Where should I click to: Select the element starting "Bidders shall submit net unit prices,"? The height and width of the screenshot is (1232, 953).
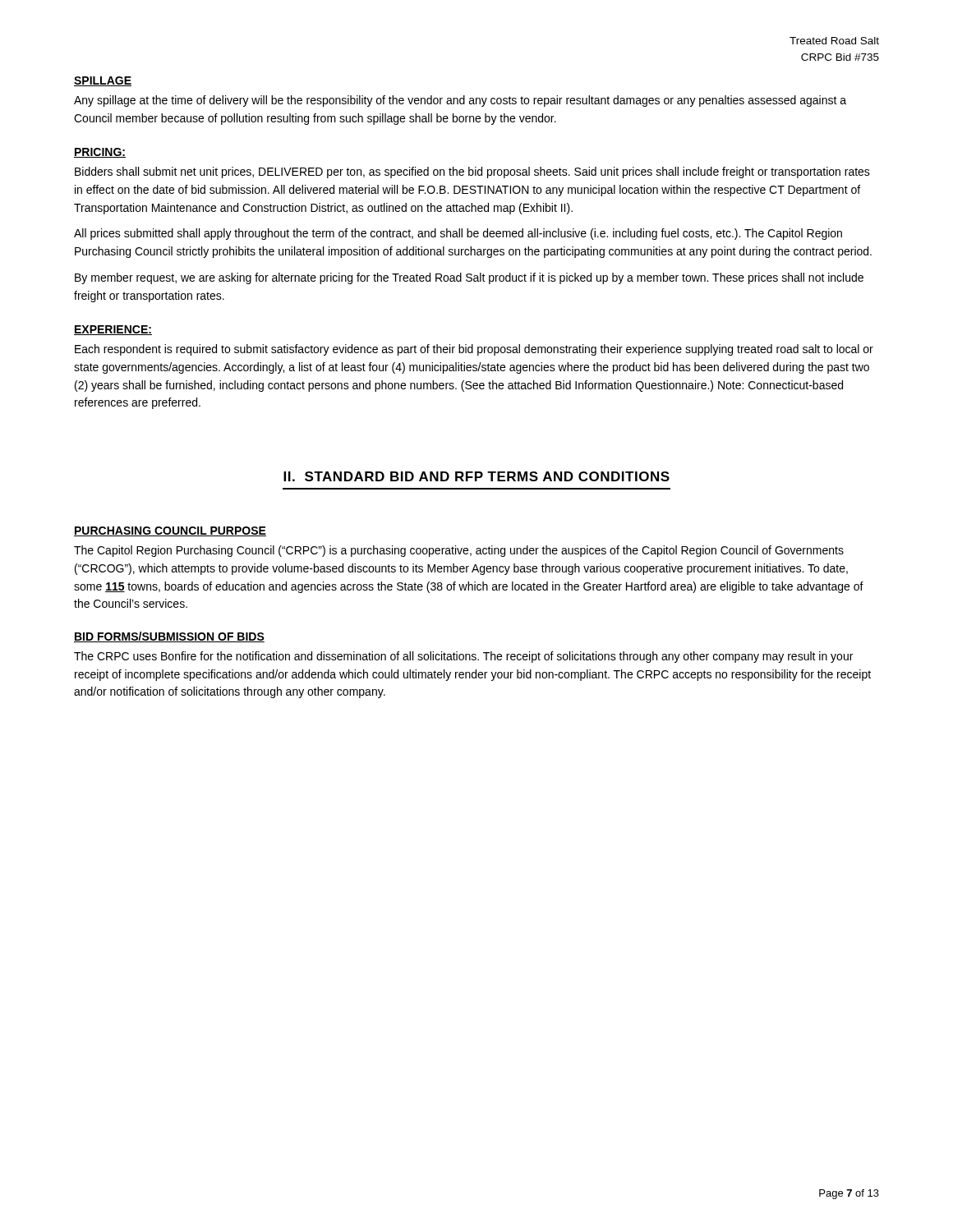point(472,190)
